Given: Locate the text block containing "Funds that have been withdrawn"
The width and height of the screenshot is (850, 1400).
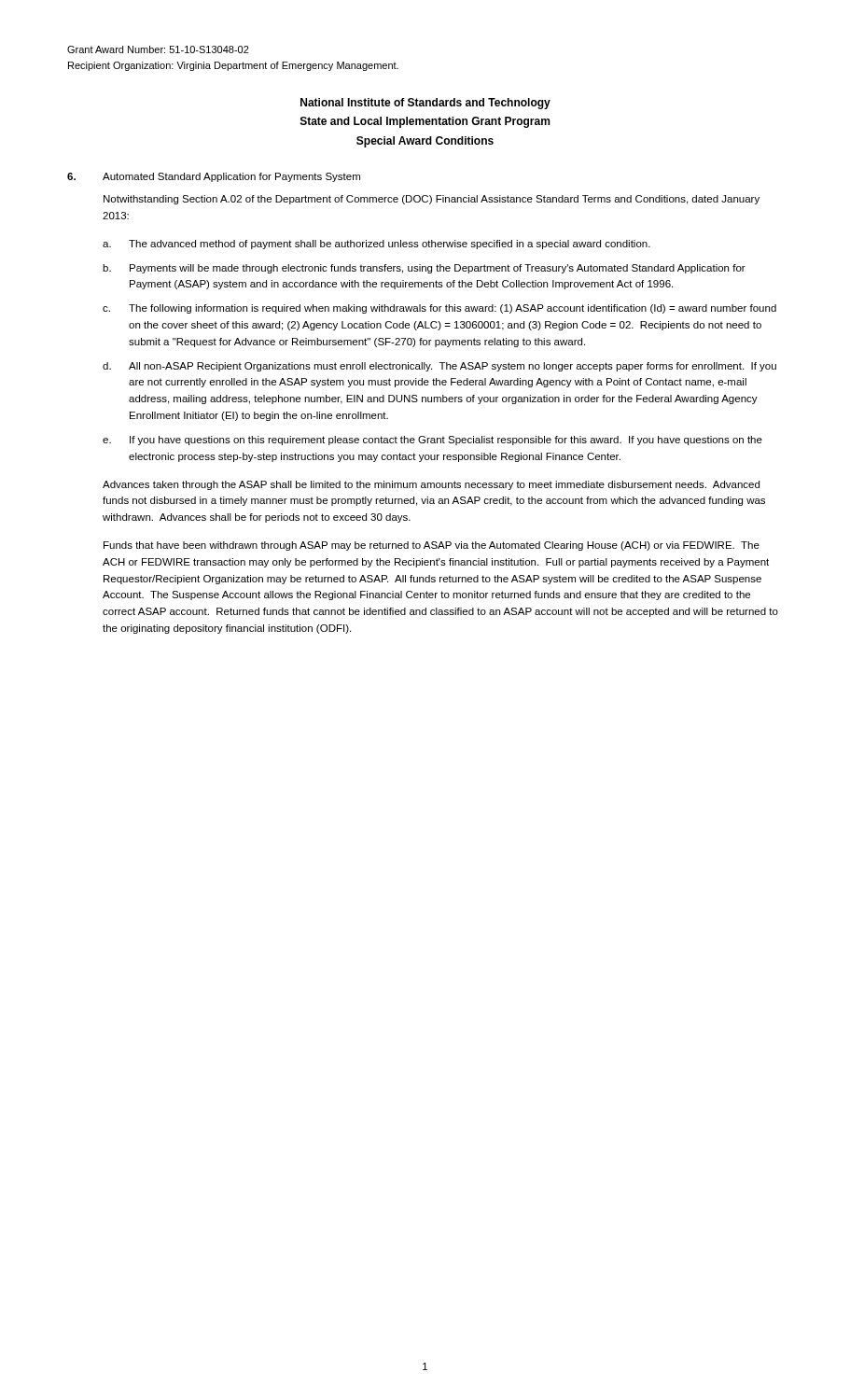Looking at the screenshot, I should point(440,587).
